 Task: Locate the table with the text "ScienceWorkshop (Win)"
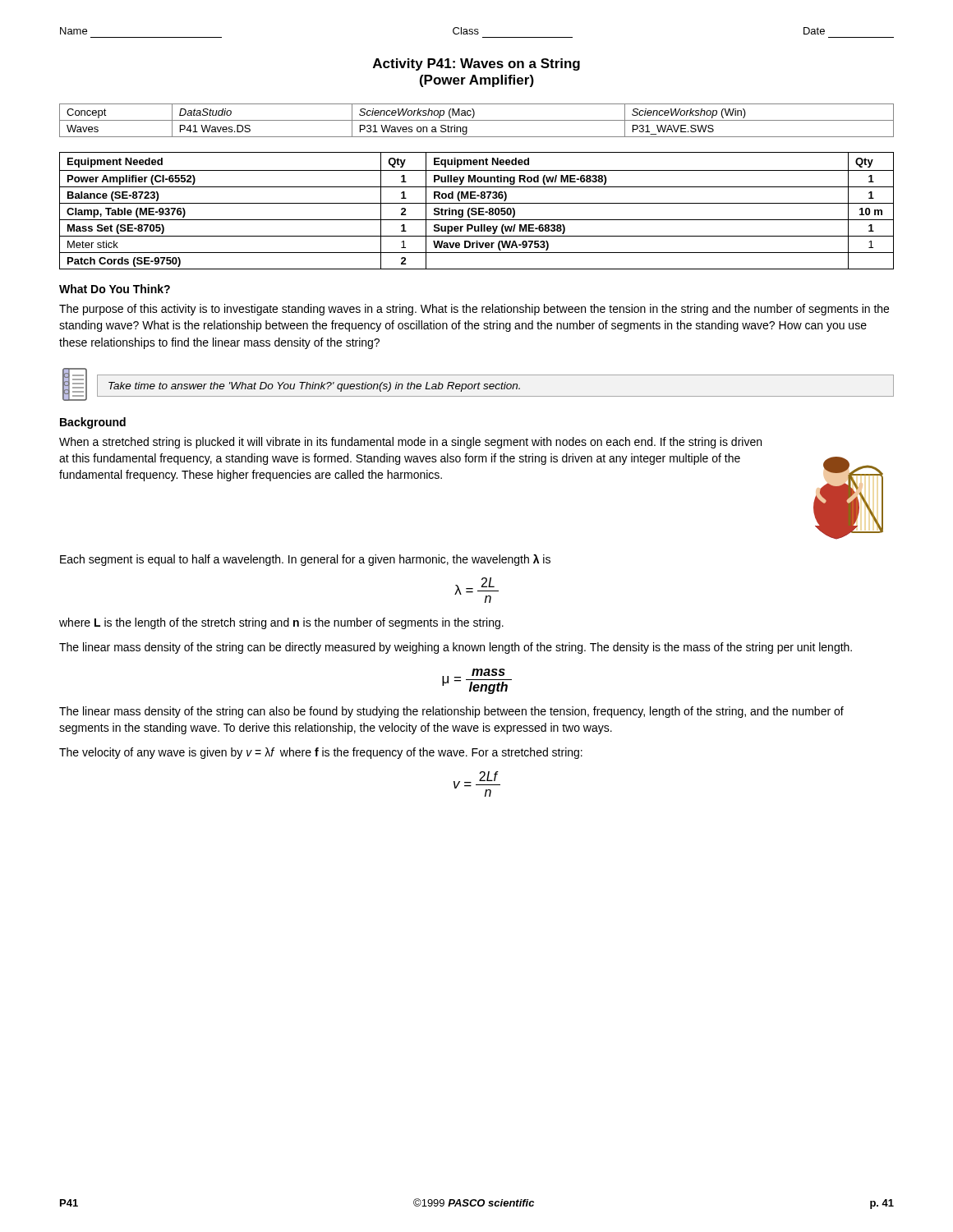tap(476, 120)
